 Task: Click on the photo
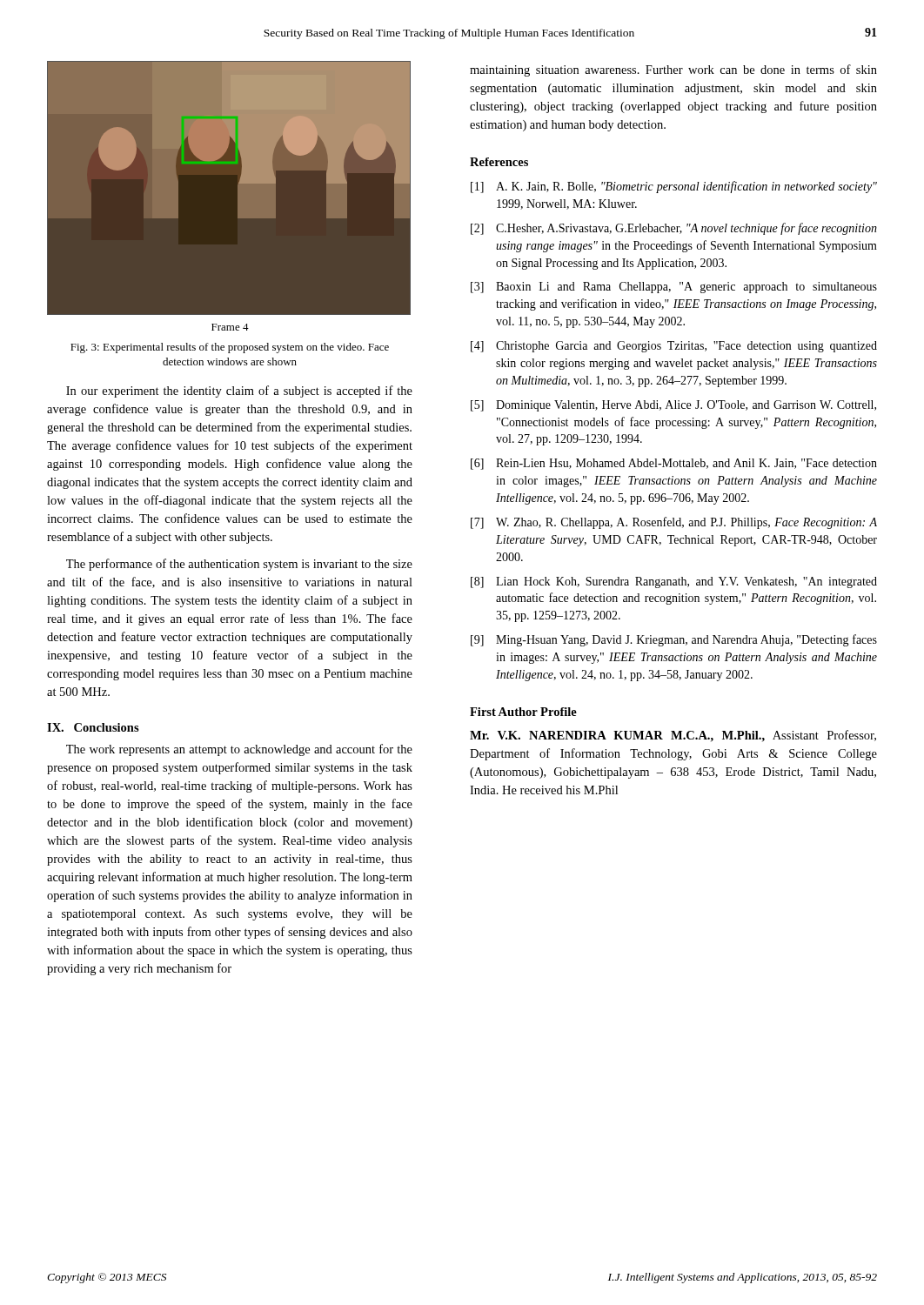point(228,188)
